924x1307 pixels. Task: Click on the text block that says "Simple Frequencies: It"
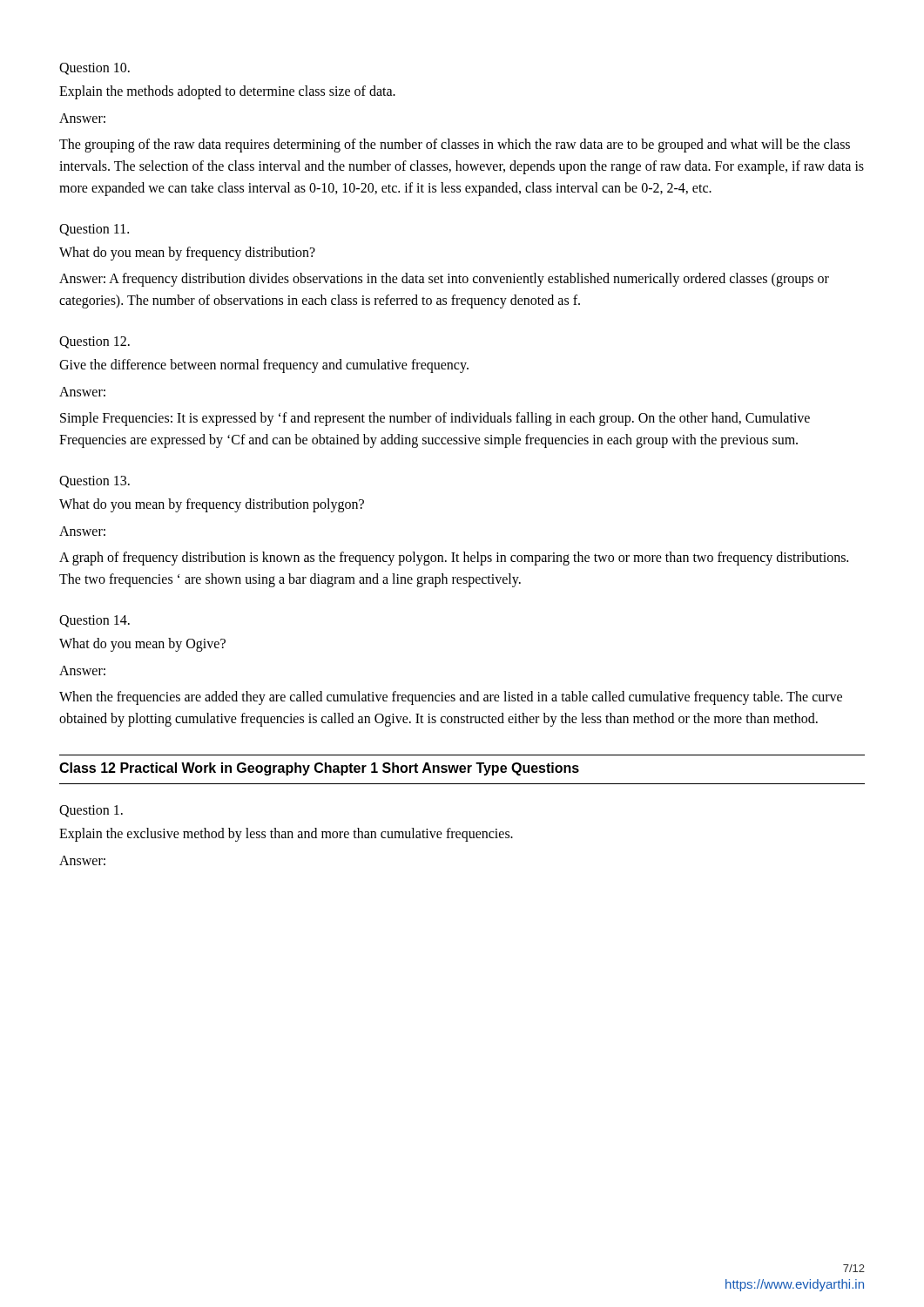click(x=435, y=429)
